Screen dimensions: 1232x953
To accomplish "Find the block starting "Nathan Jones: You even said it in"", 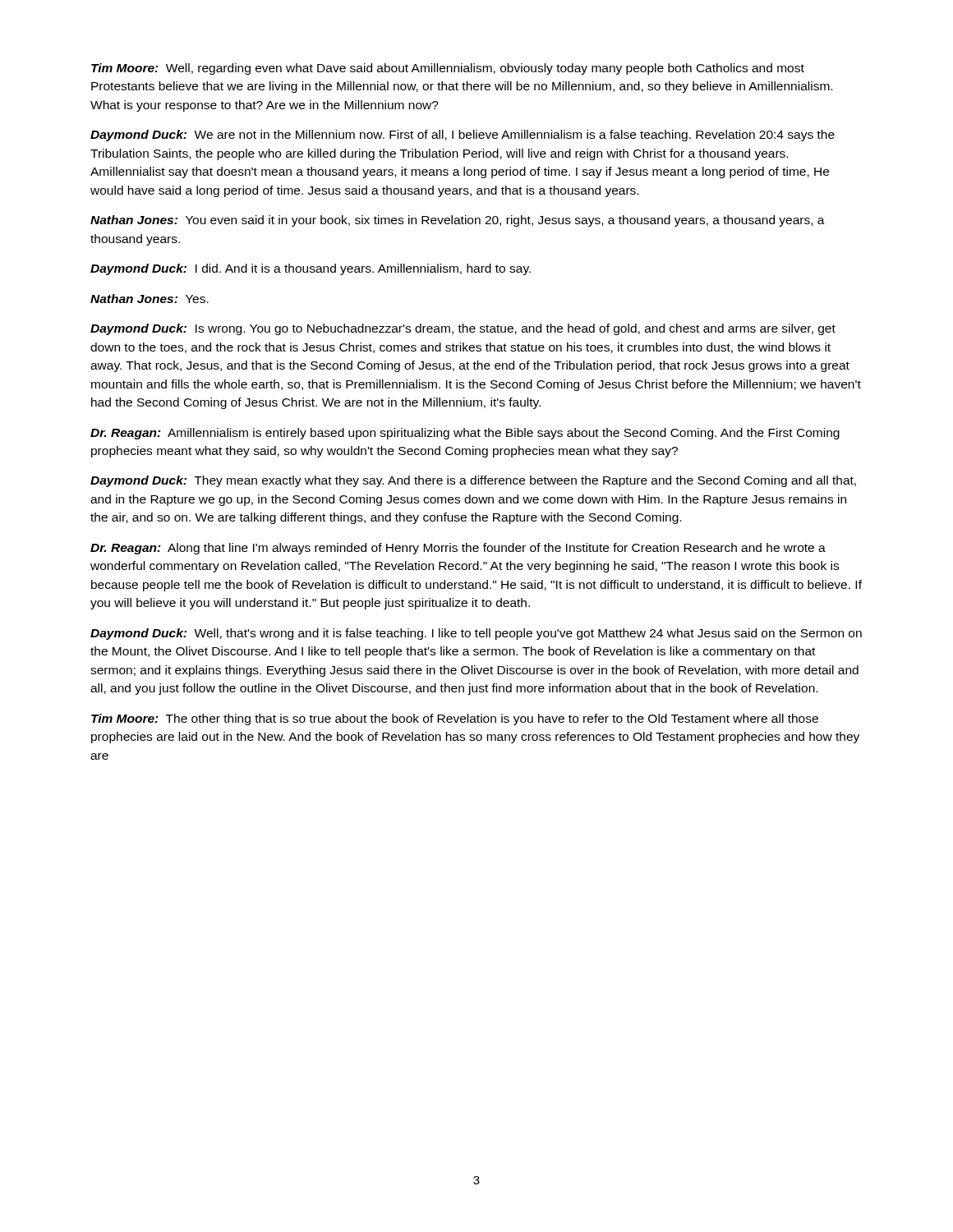I will pyautogui.click(x=457, y=229).
